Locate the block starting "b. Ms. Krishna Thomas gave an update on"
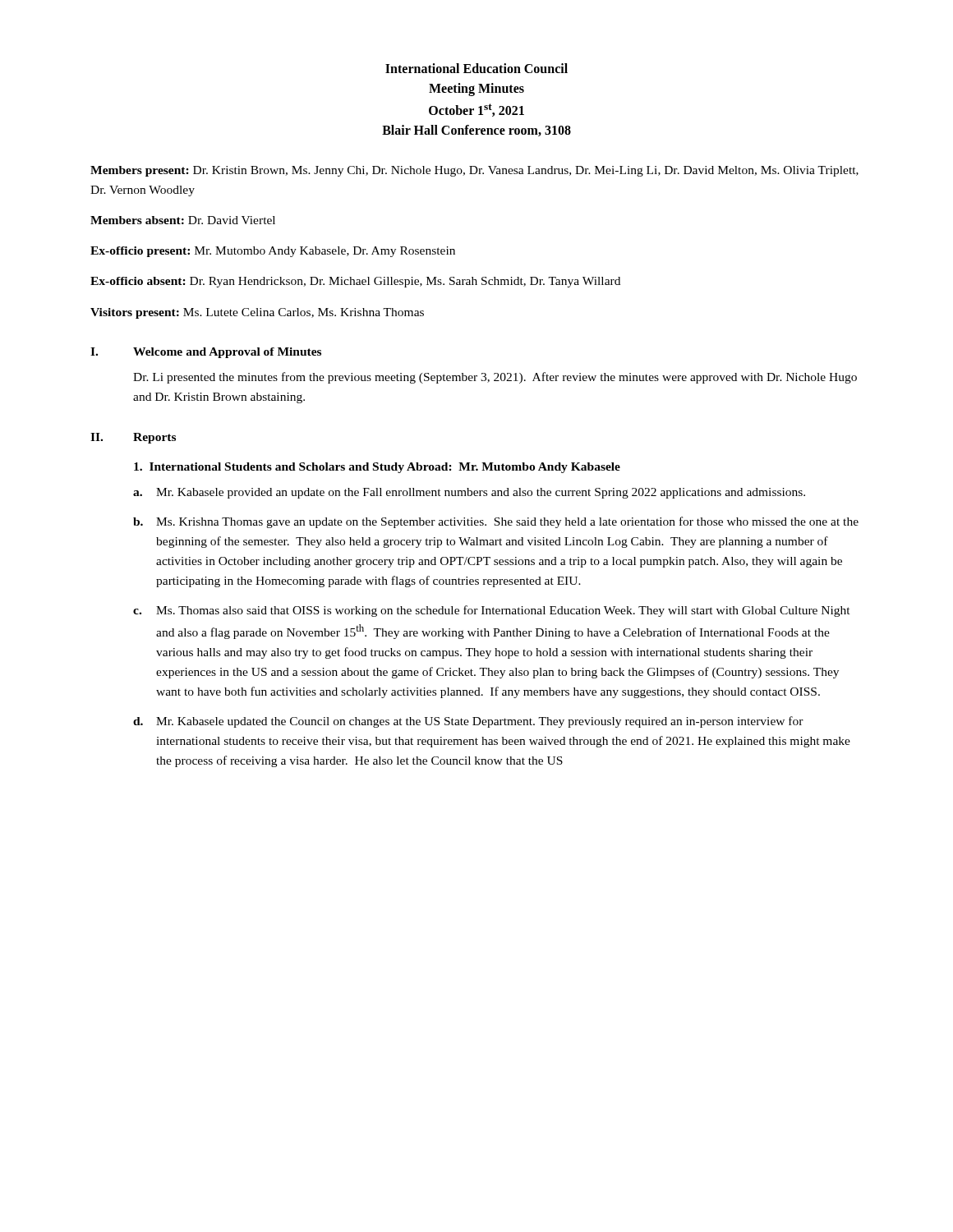The height and width of the screenshot is (1232, 953). [x=498, y=551]
